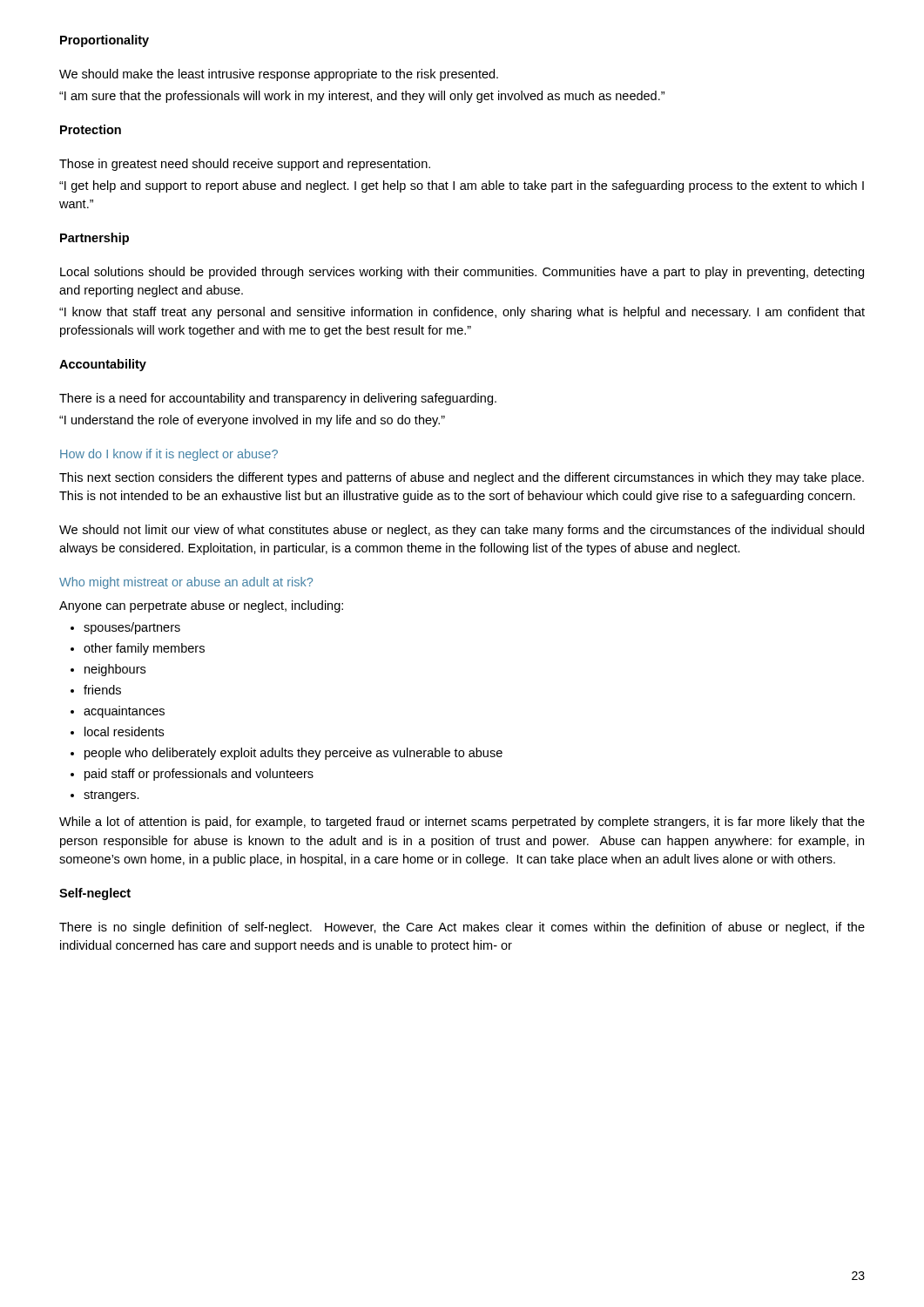Locate the region starting "paid staff or professionals and volunteers"
The width and height of the screenshot is (924, 1307).
(x=199, y=774)
